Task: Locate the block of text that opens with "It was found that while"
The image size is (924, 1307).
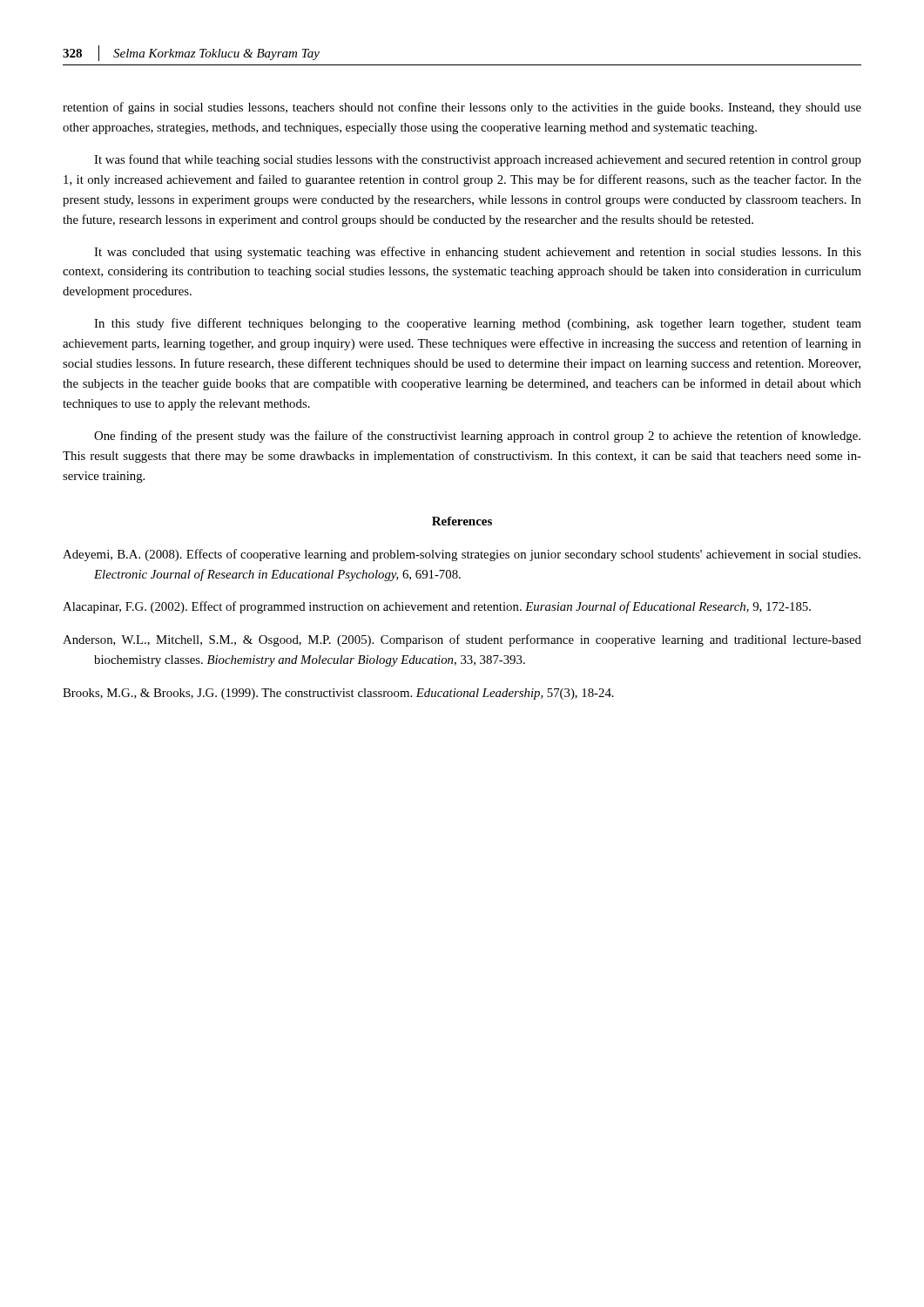Action: point(462,190)
